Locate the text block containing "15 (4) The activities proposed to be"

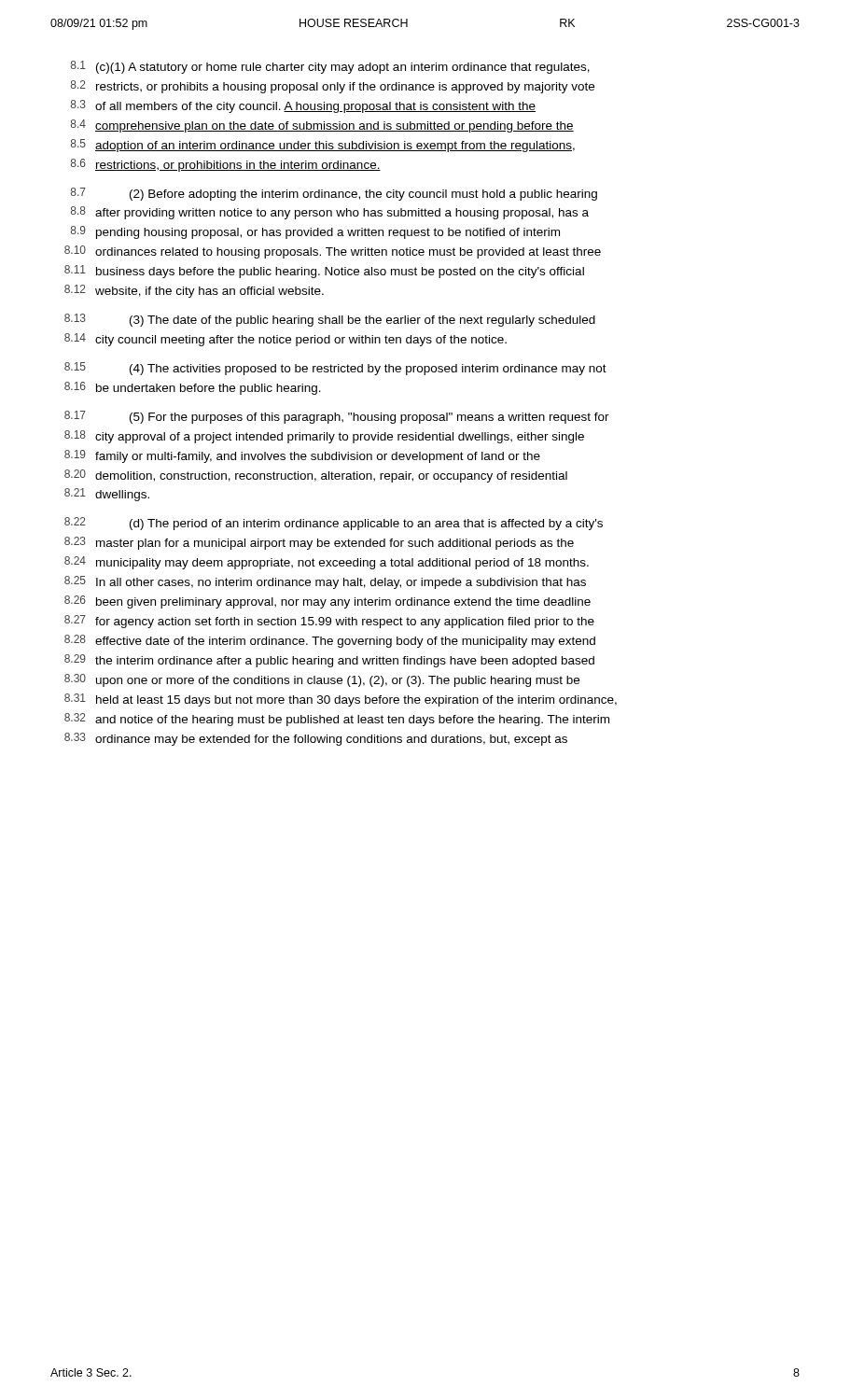tap(425, 379)
